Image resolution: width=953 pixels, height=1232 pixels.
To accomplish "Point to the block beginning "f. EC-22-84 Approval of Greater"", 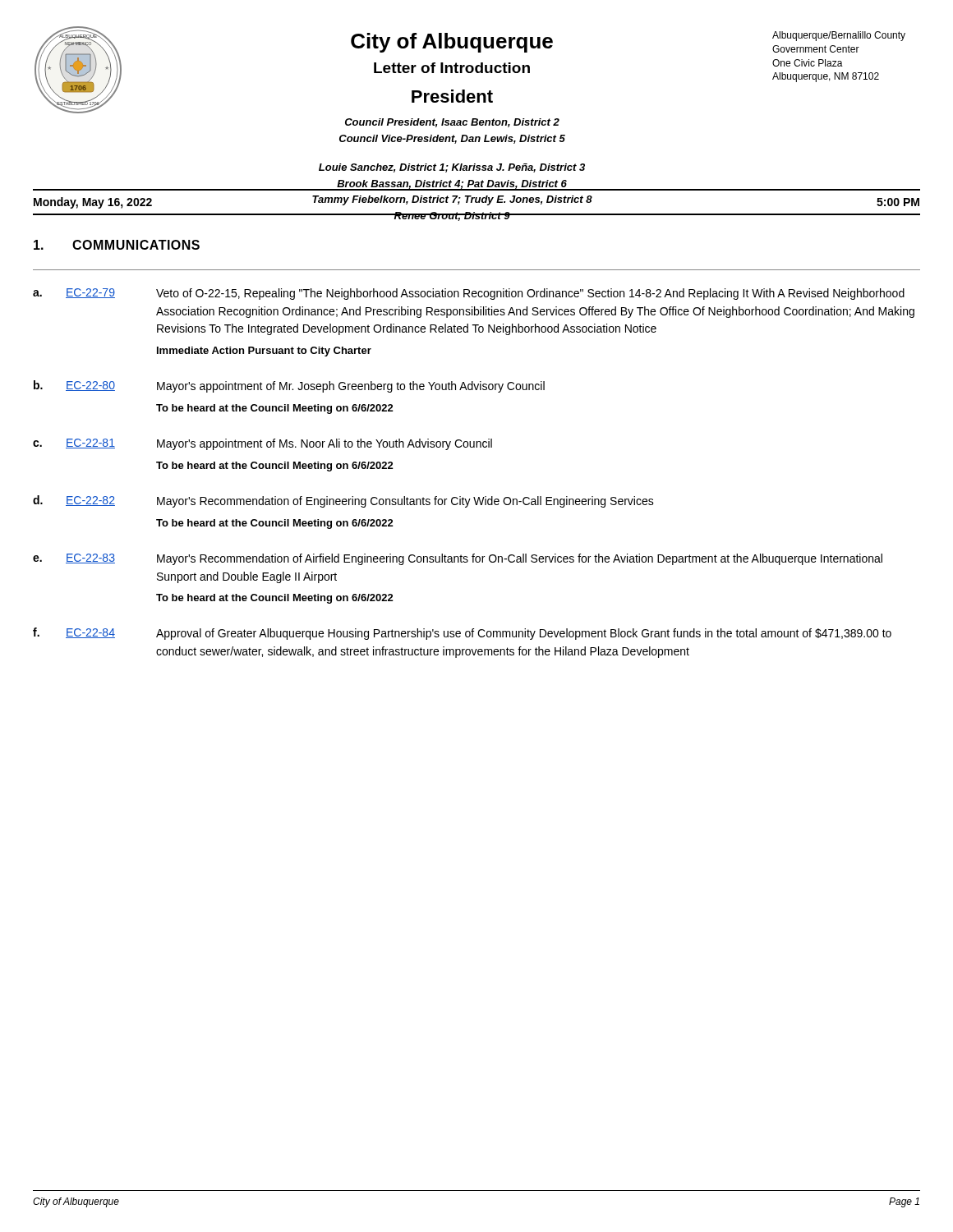I will (476, 646).
